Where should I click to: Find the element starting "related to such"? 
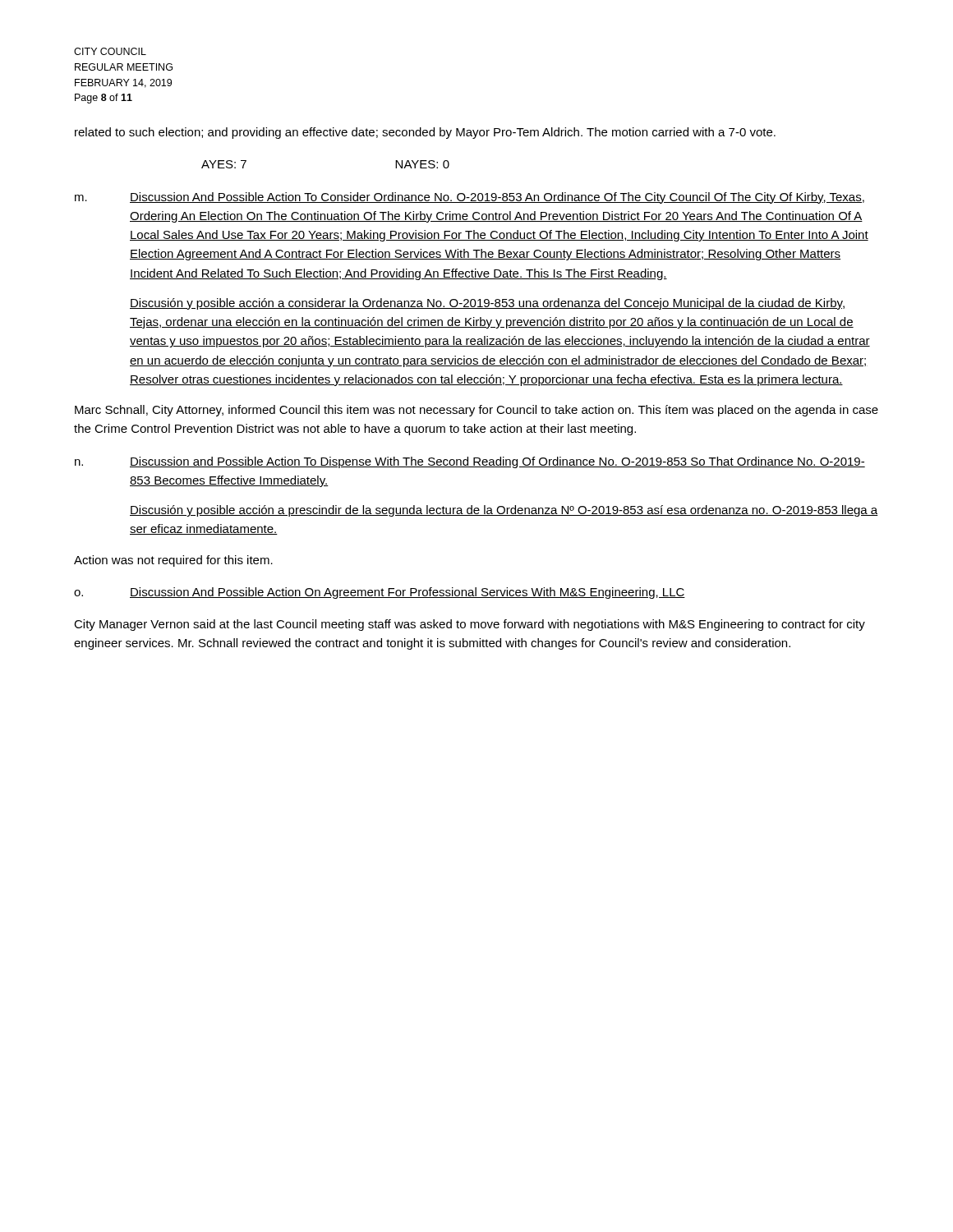coord(425,132)
